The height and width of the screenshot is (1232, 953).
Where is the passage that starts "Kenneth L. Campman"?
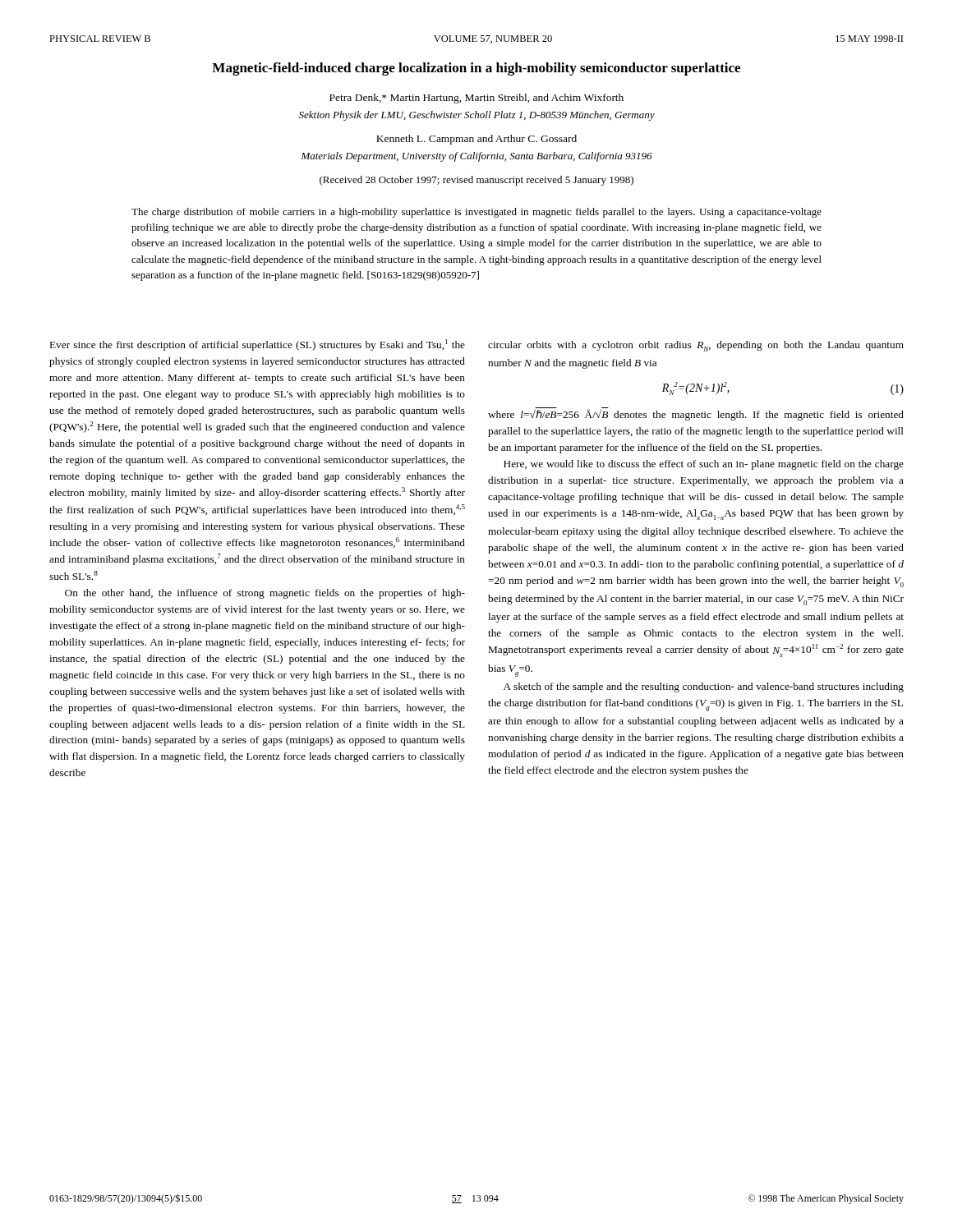(x=476, y=159)
